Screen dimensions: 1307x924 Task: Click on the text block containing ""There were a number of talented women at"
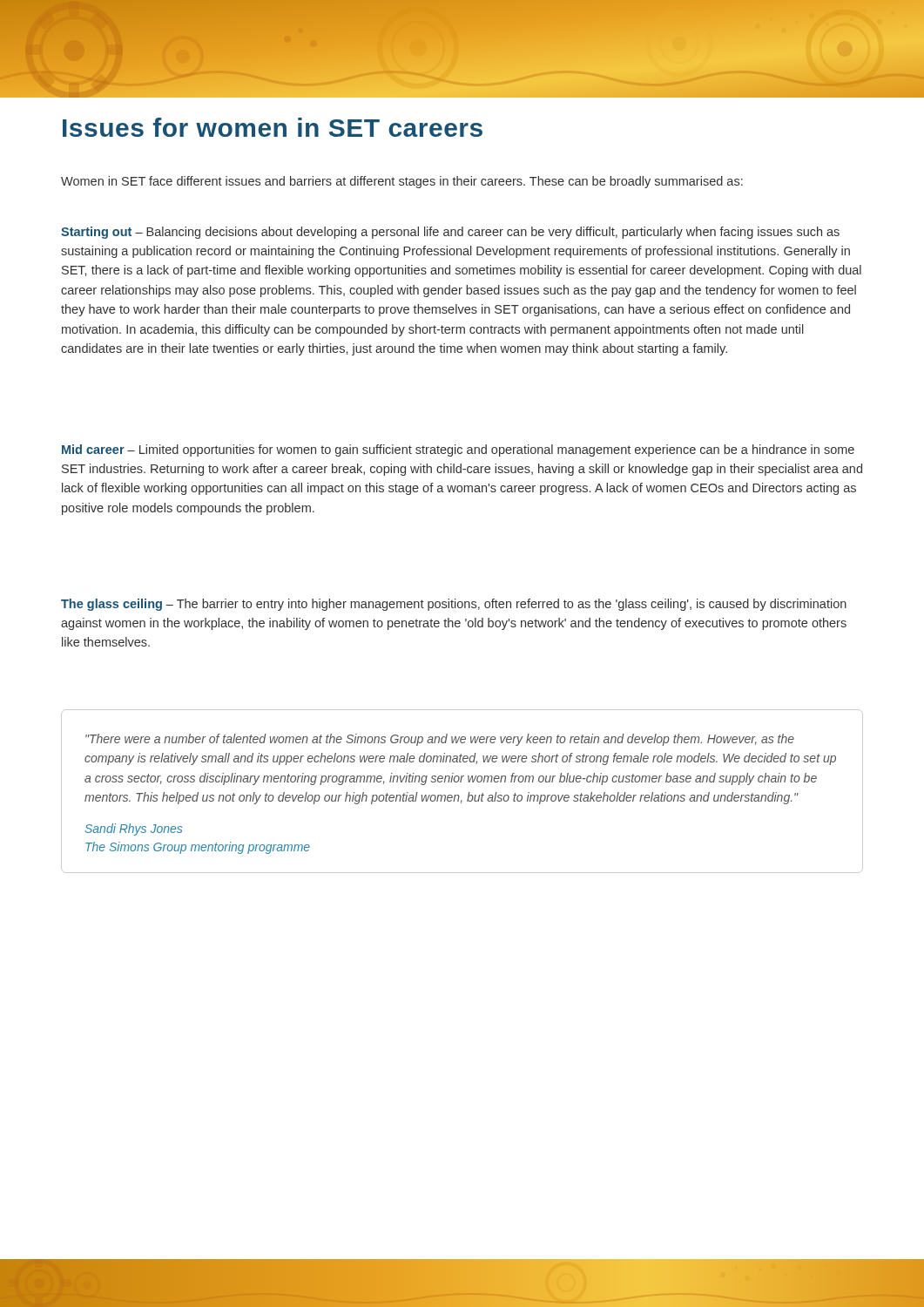point(462,791)
